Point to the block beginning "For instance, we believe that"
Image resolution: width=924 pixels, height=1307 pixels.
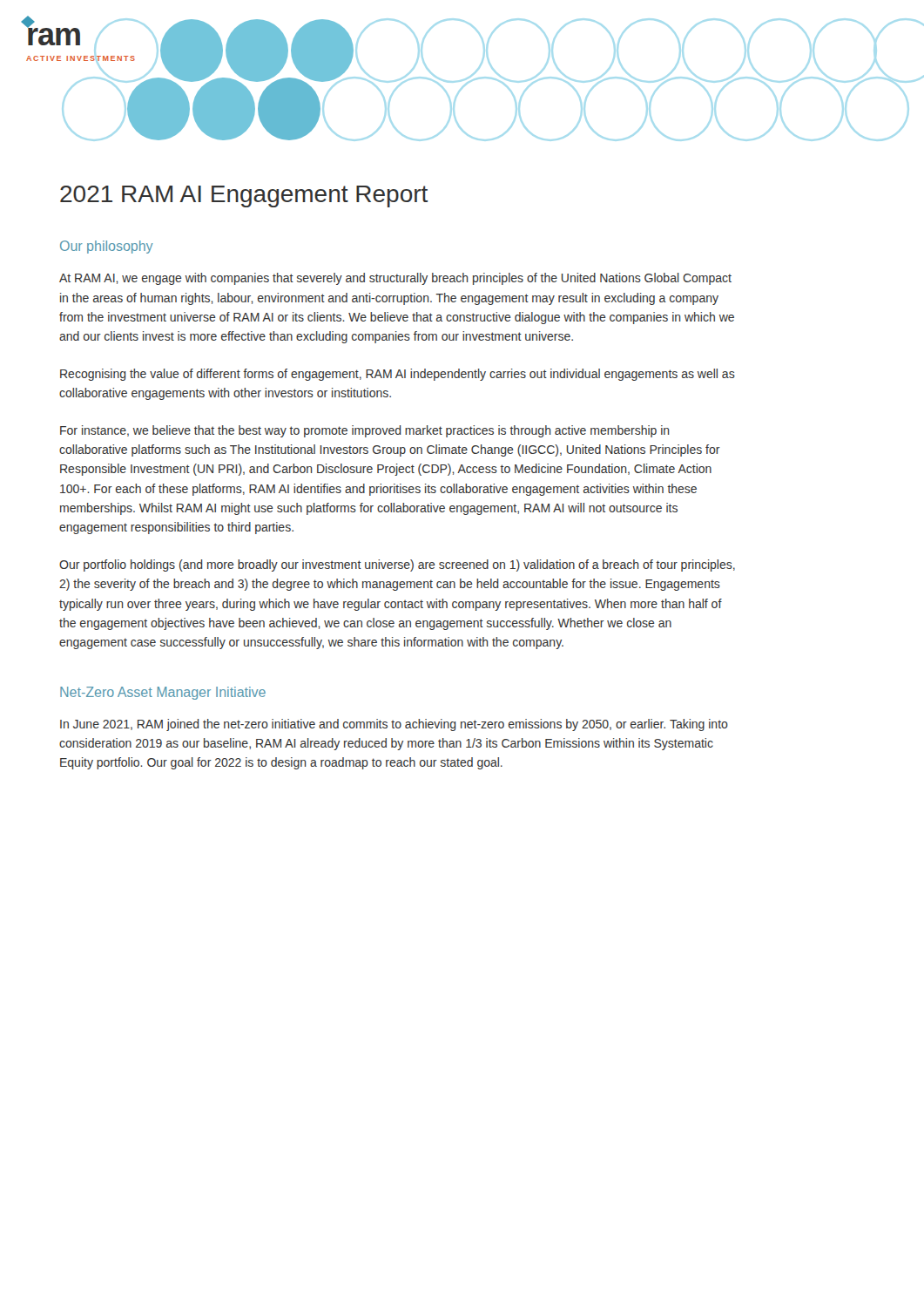tap(399, 479)
